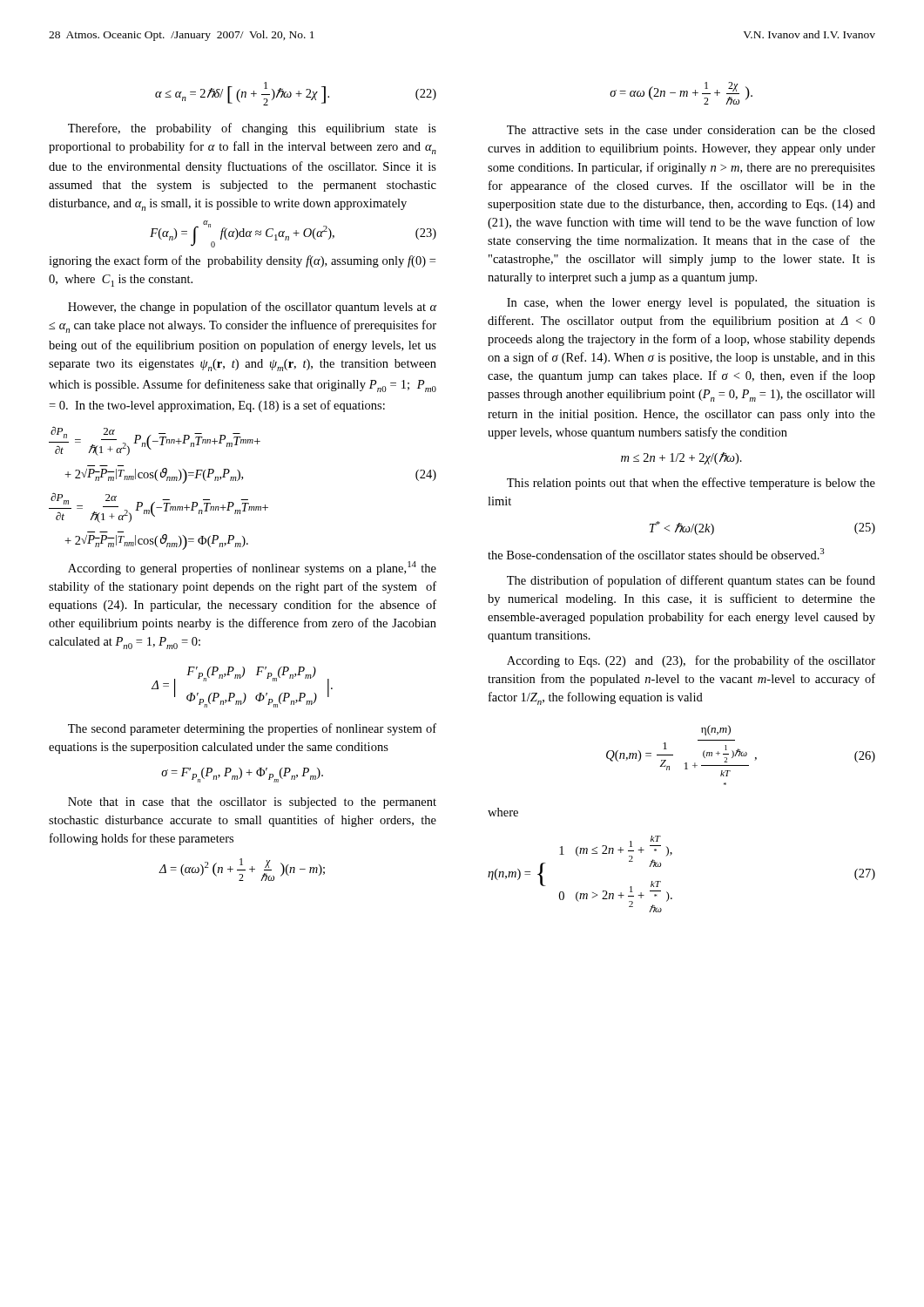Image resolution: width=924 pixels, height=1307 pixels.
Task: Where is the formula that starts "Q(n,m) = 1 Zn"?
Action: coord(740,756)
